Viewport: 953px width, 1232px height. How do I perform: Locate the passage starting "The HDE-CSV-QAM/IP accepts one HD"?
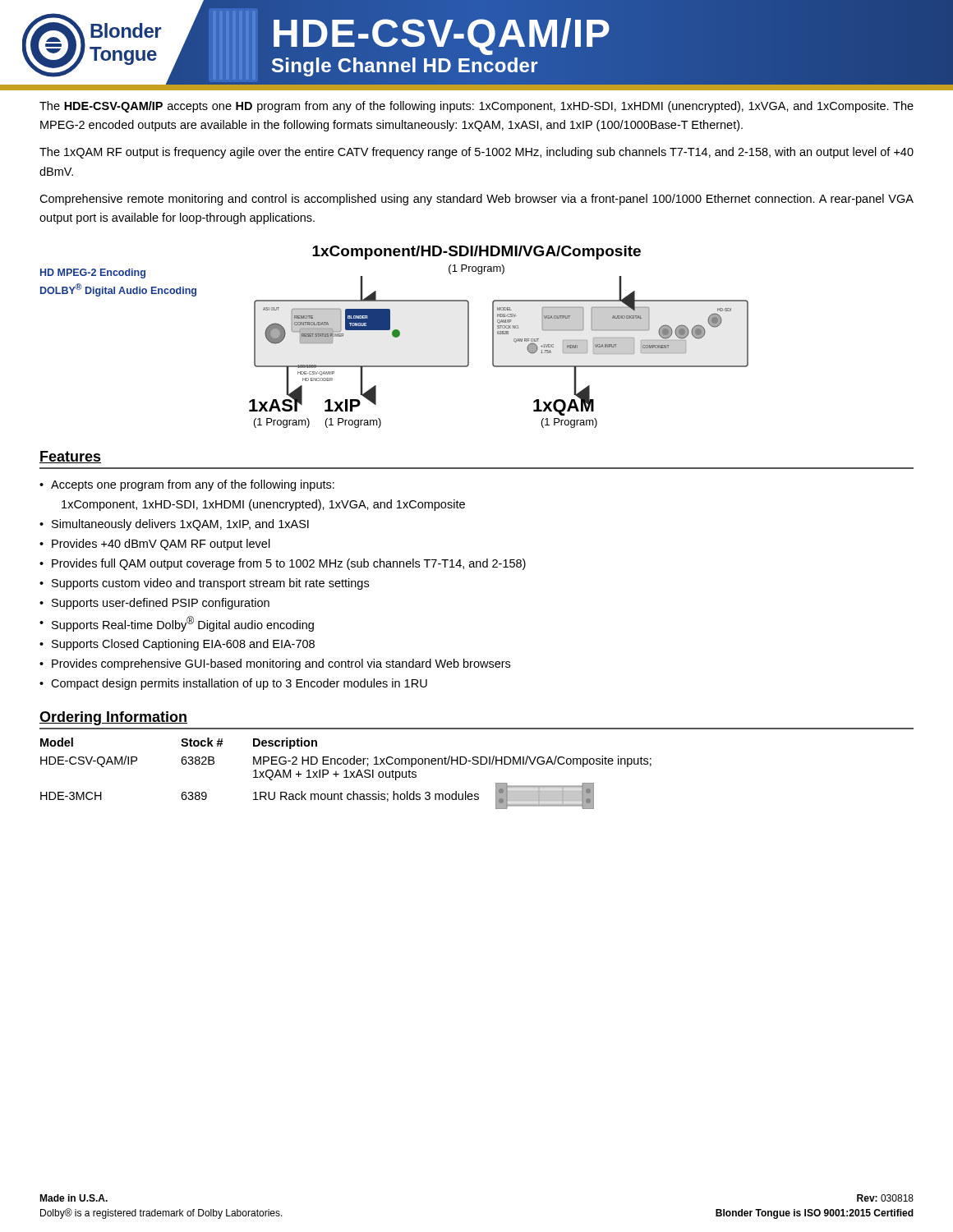476,116
